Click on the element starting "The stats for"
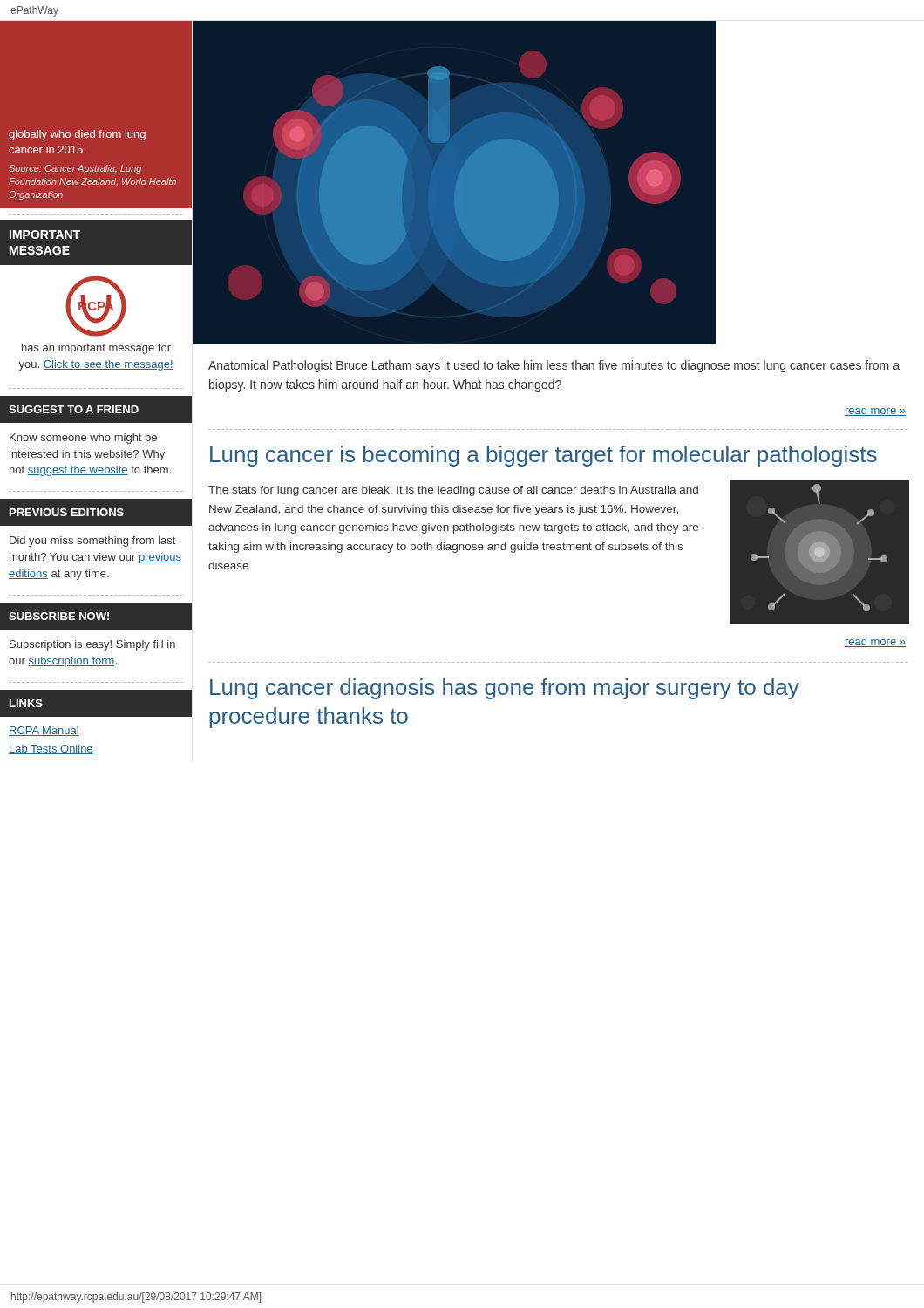This screenshot has height=1308, width=924. pyautogui.click(x=454, y=528)
